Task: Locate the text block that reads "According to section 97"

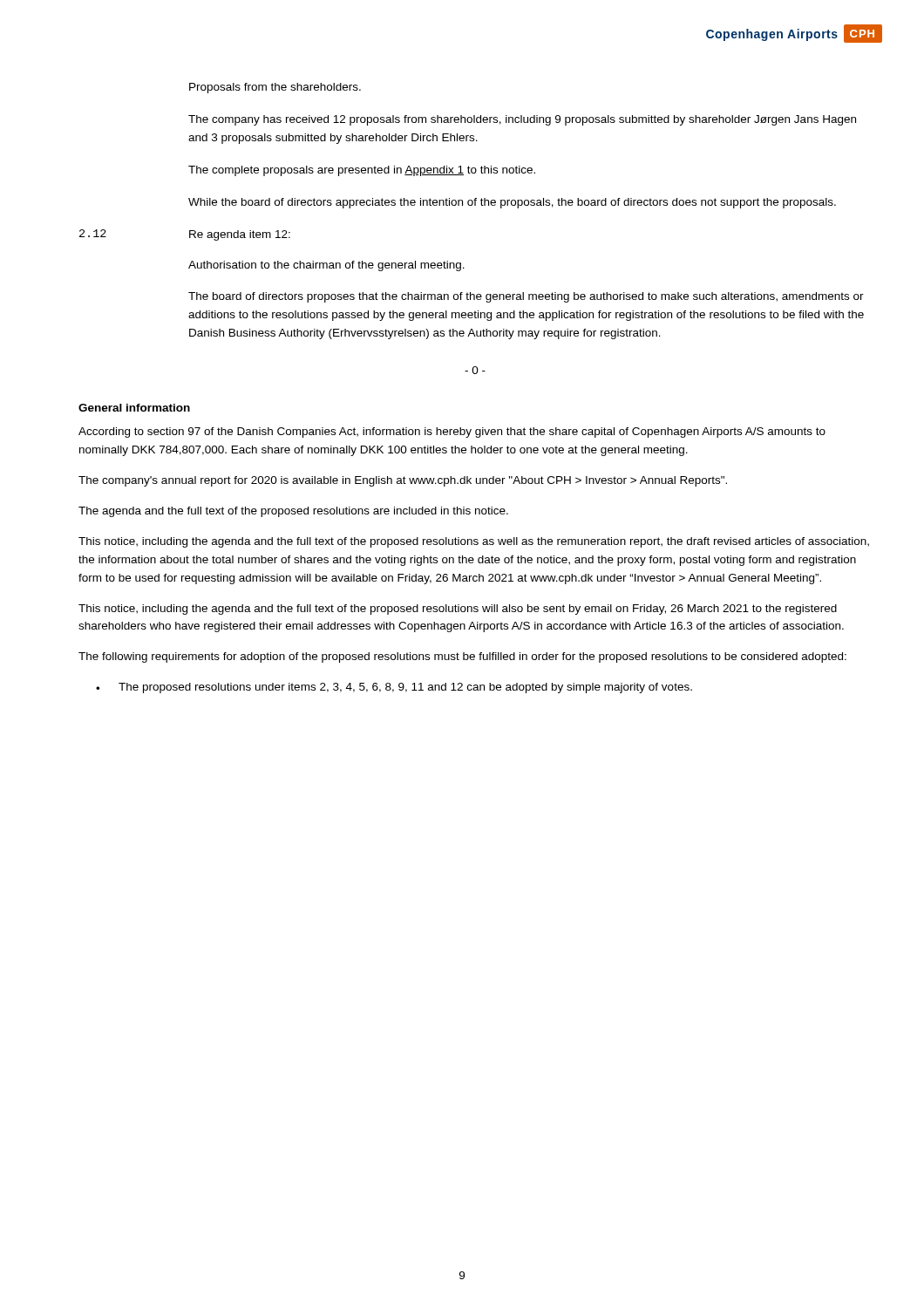Action: point(452,440)
